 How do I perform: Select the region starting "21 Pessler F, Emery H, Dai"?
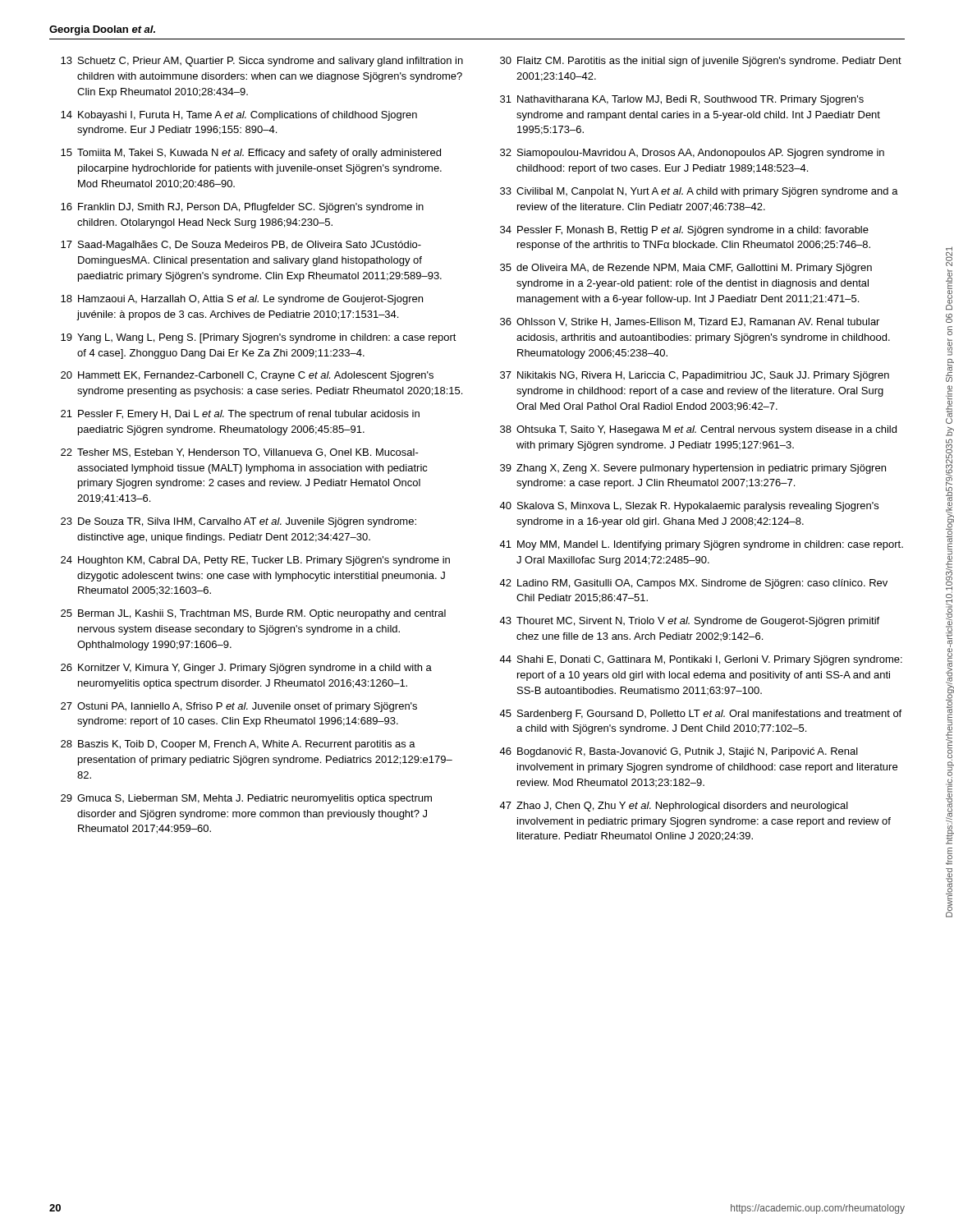click(257, 422)
